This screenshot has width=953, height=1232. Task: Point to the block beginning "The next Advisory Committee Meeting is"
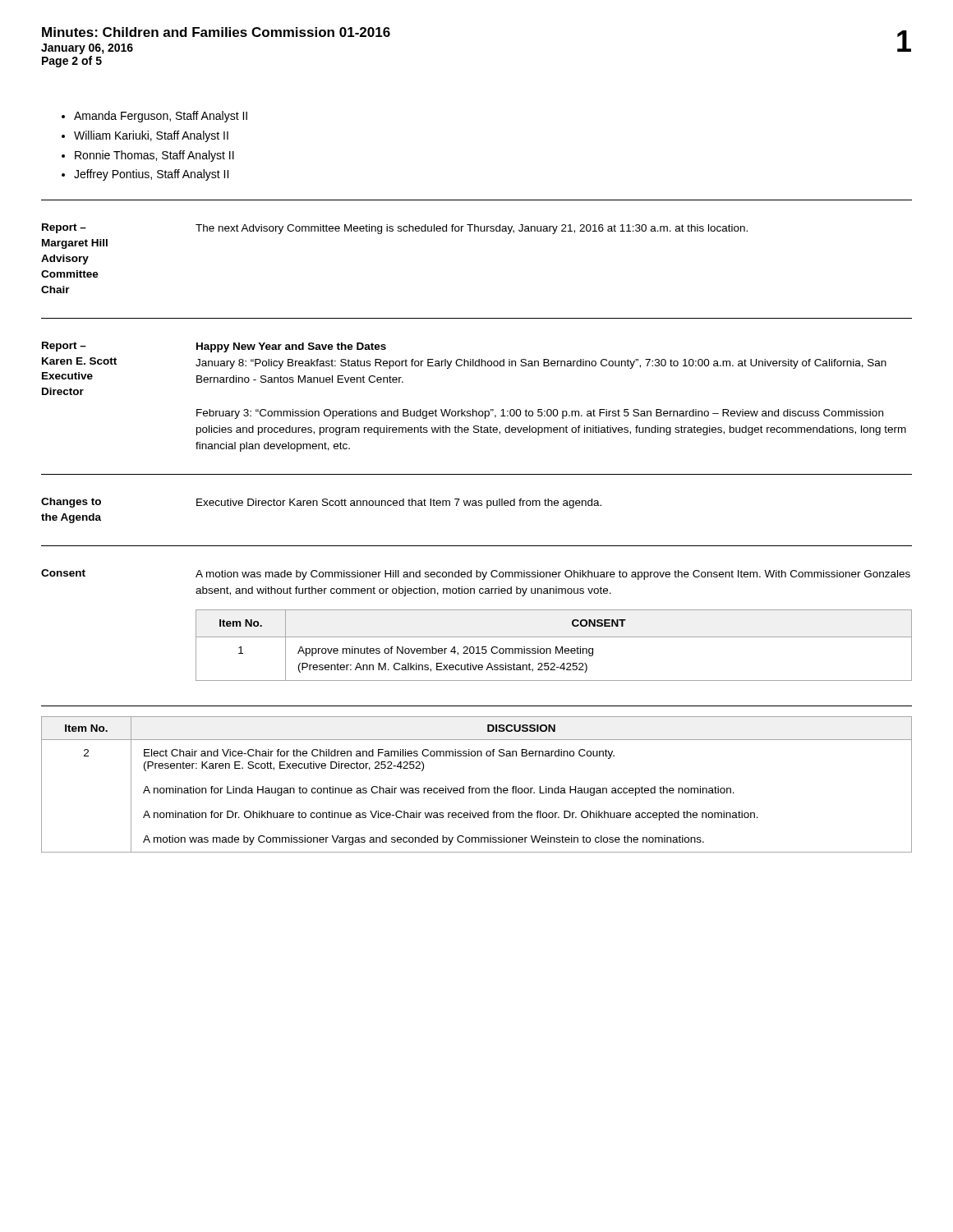472,228
